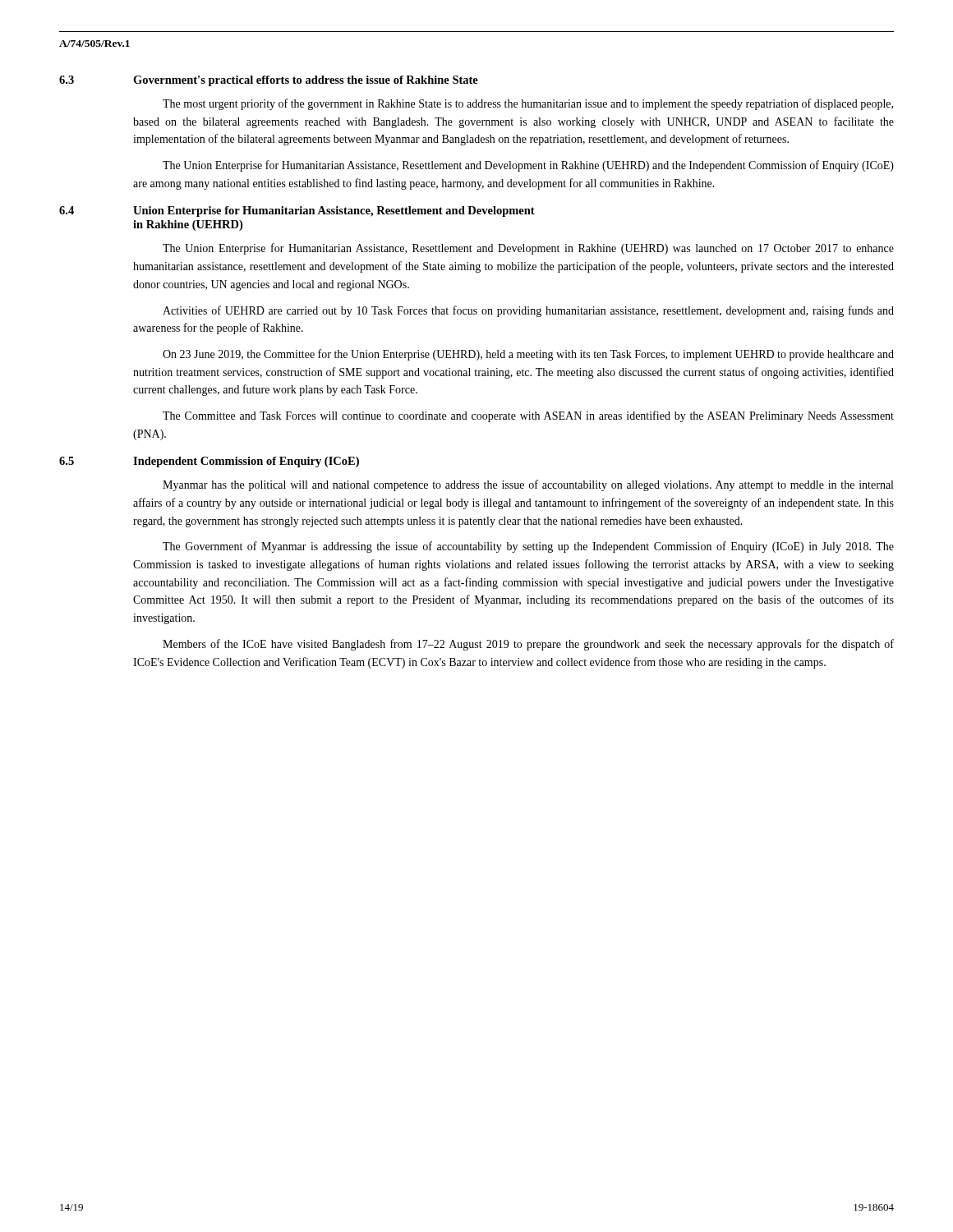Locate the text starting "The Government of Myanmar is addressing the"
953x1232 pixels.
tap(513, 583)
